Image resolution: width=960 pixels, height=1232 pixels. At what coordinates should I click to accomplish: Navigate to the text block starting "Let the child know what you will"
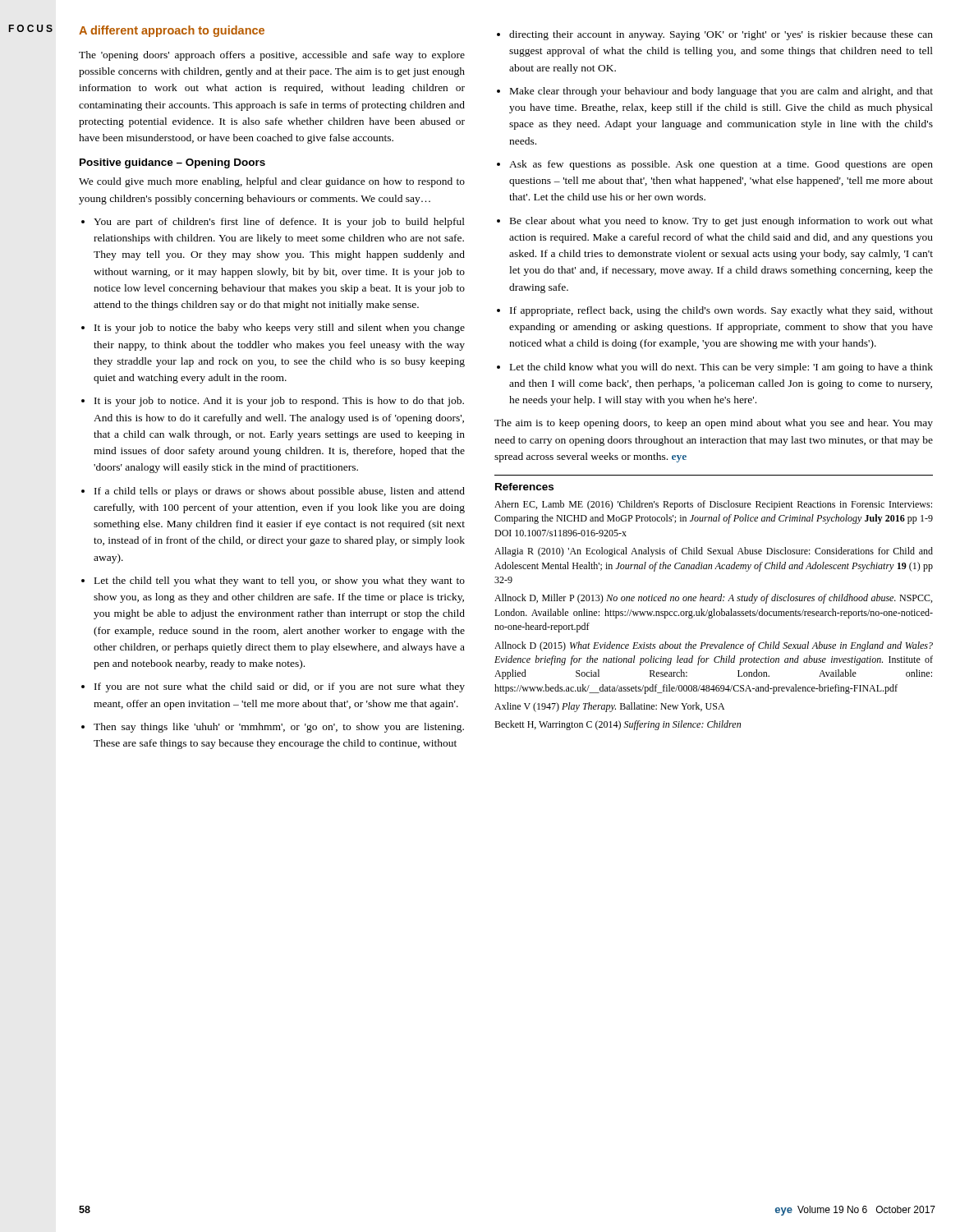click(x=714, y=383)
